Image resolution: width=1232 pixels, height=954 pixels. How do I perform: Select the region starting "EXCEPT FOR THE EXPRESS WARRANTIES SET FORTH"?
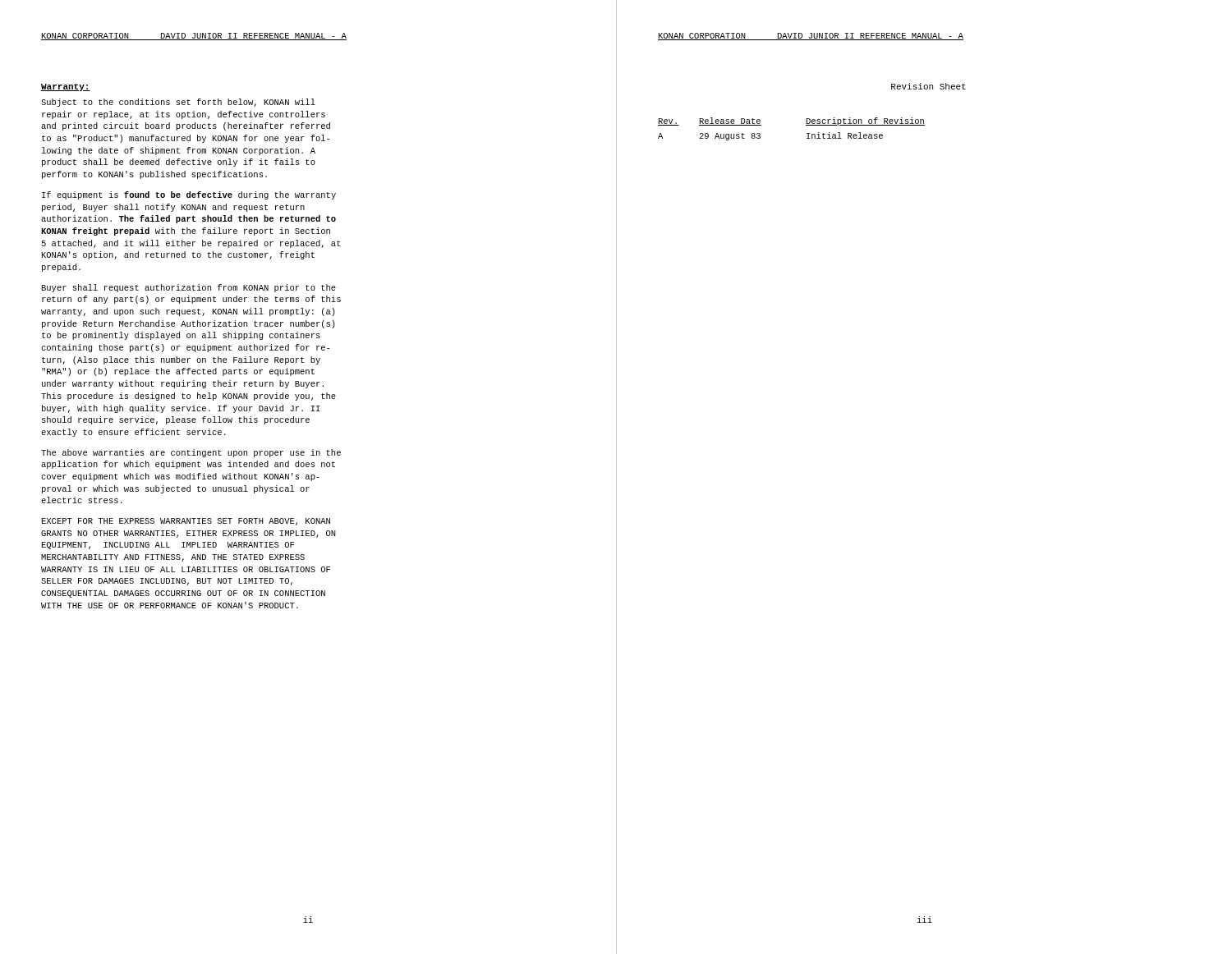point(189,564)
